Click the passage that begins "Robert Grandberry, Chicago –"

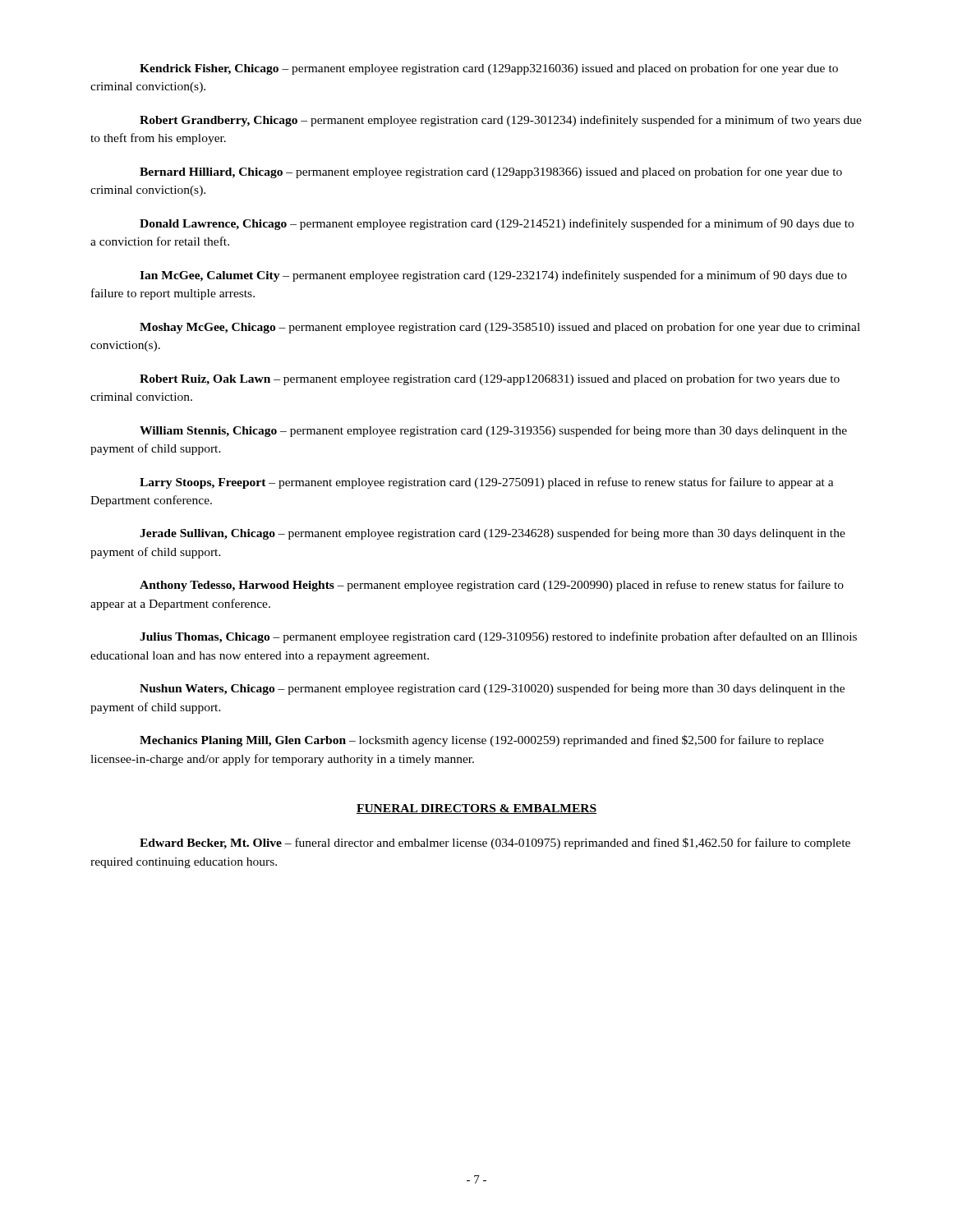476,129
